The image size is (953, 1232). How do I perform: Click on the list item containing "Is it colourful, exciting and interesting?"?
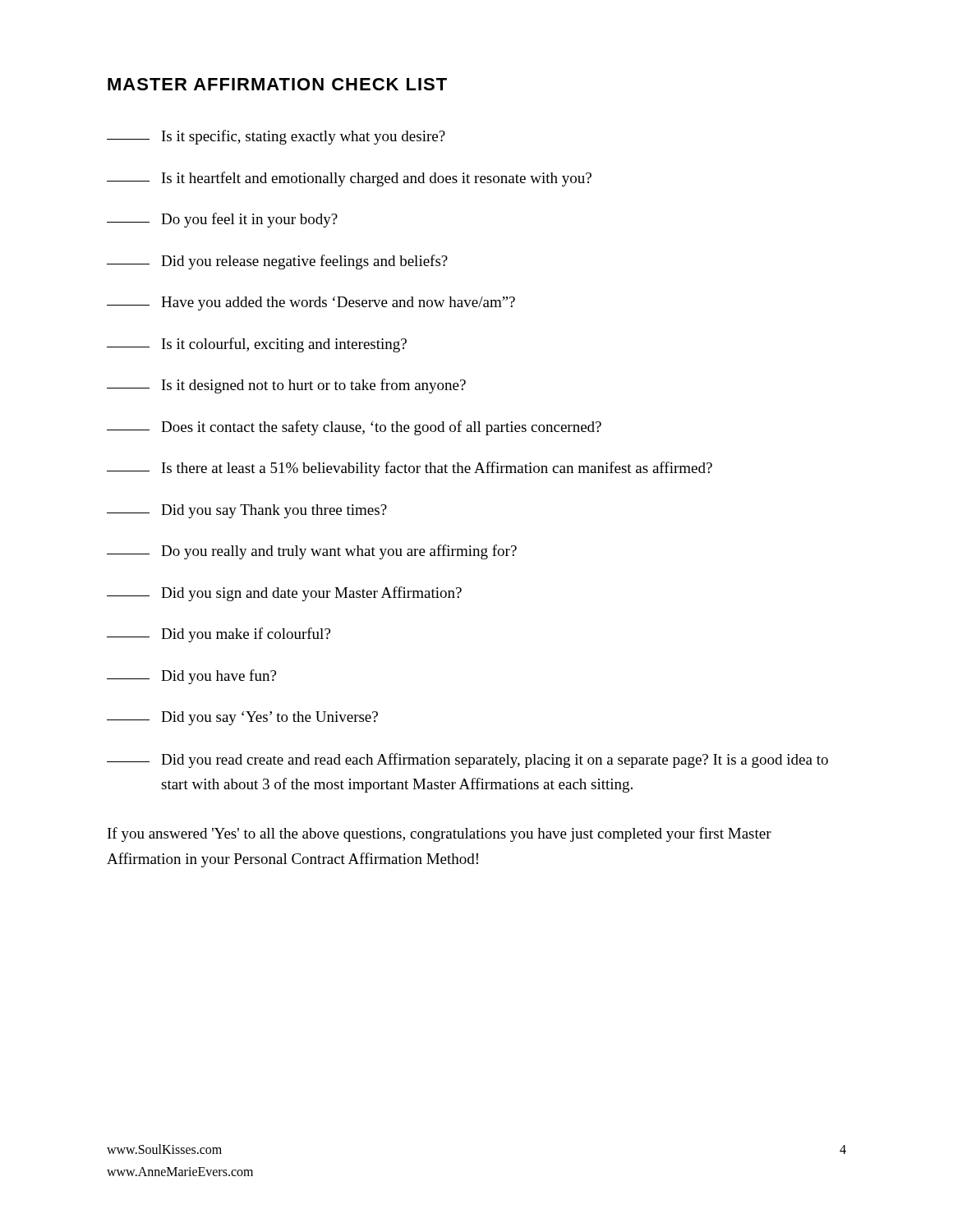(x=257, y=345)
